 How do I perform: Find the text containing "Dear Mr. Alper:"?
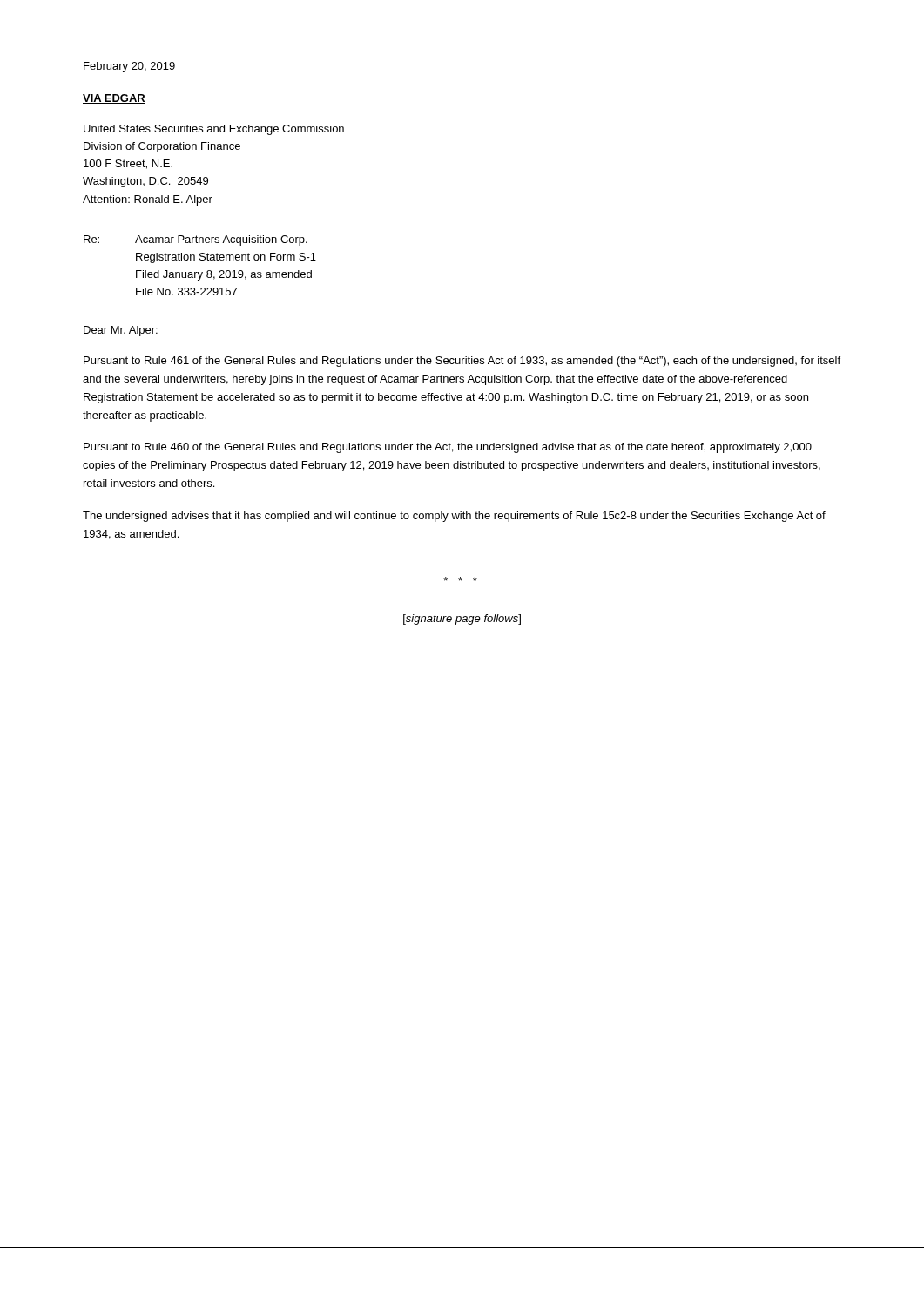click(120, 330)
